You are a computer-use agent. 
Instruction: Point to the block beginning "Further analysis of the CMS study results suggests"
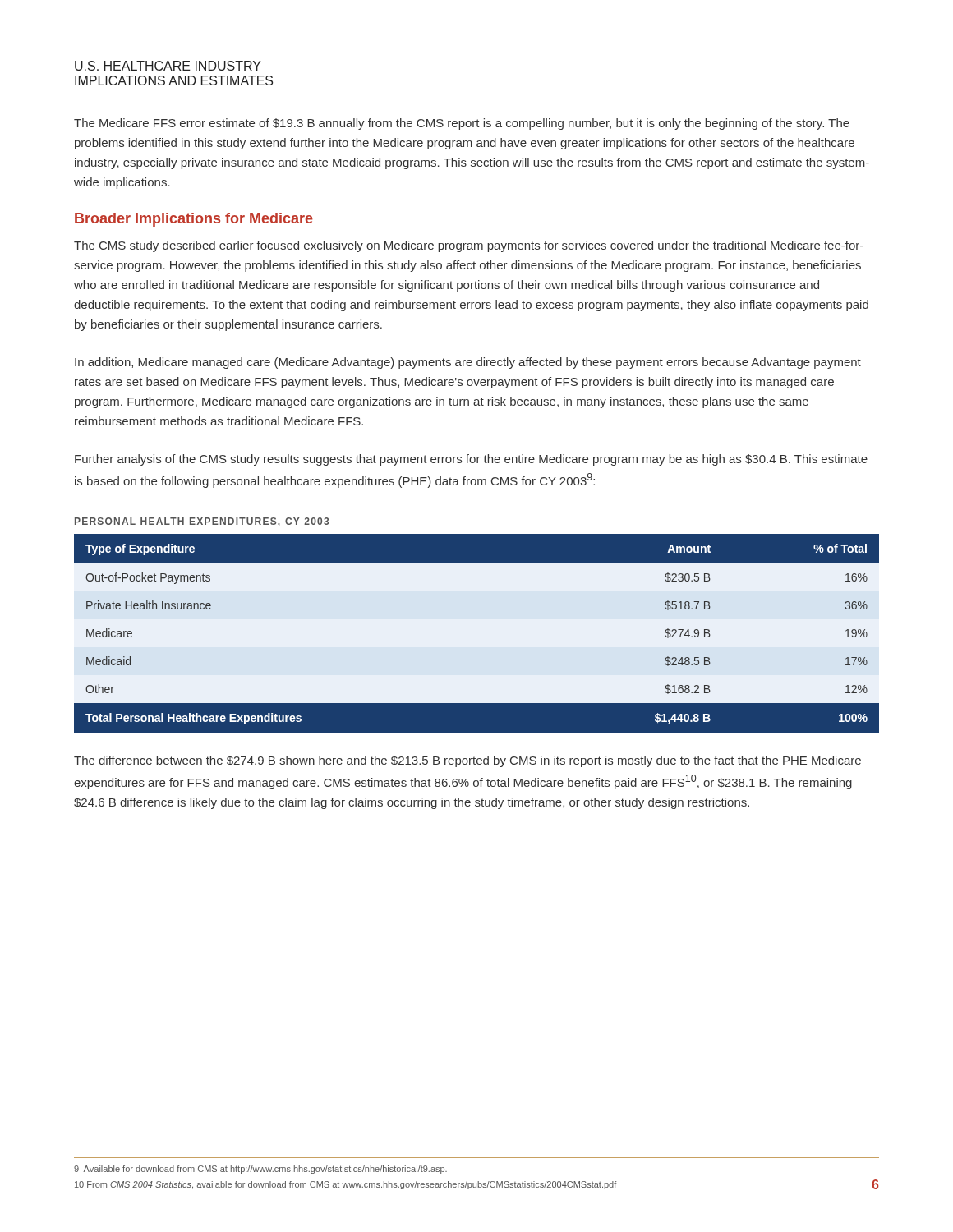click(x=471, y=470)
